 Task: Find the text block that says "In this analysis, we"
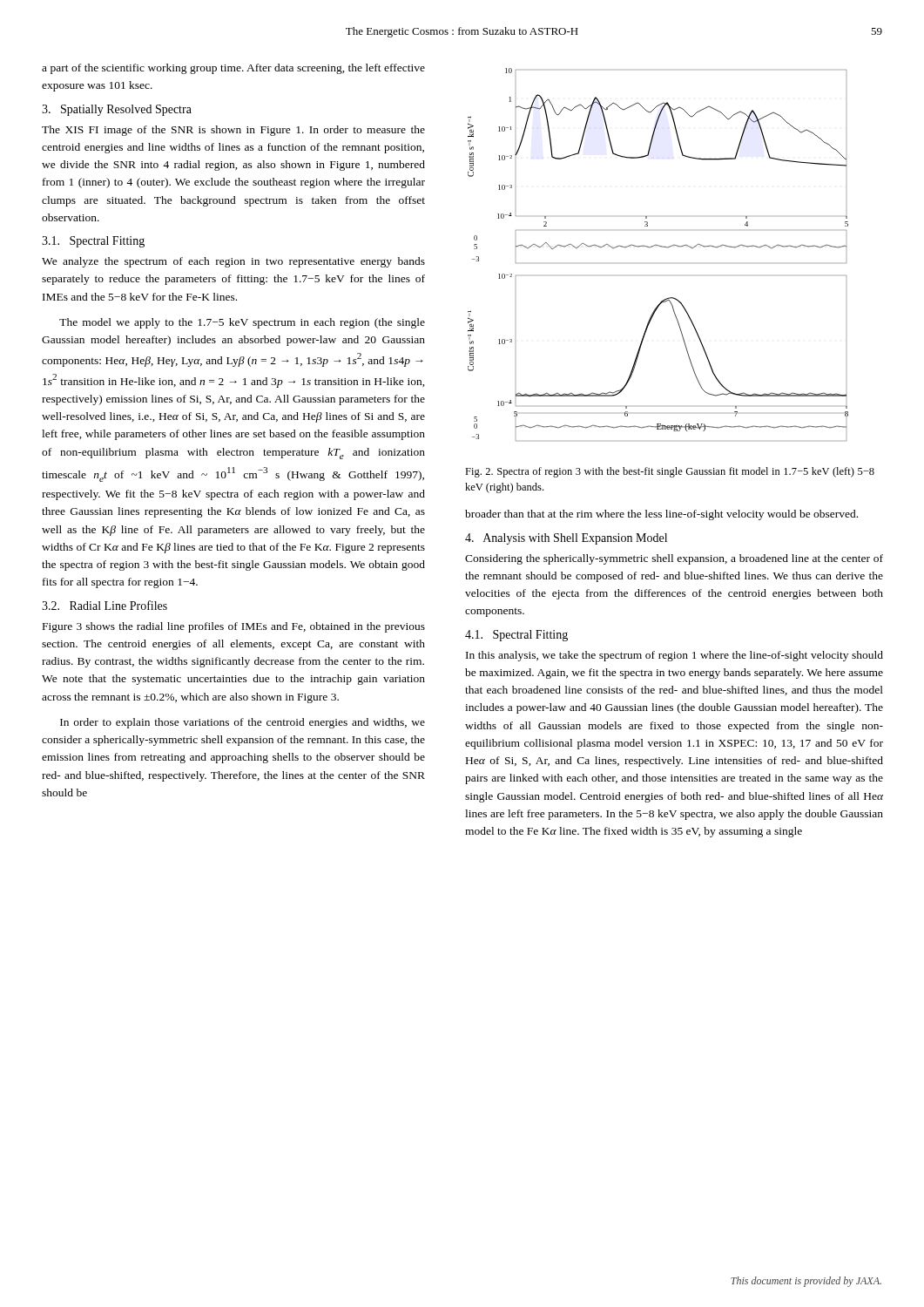[x=674, y=743]
